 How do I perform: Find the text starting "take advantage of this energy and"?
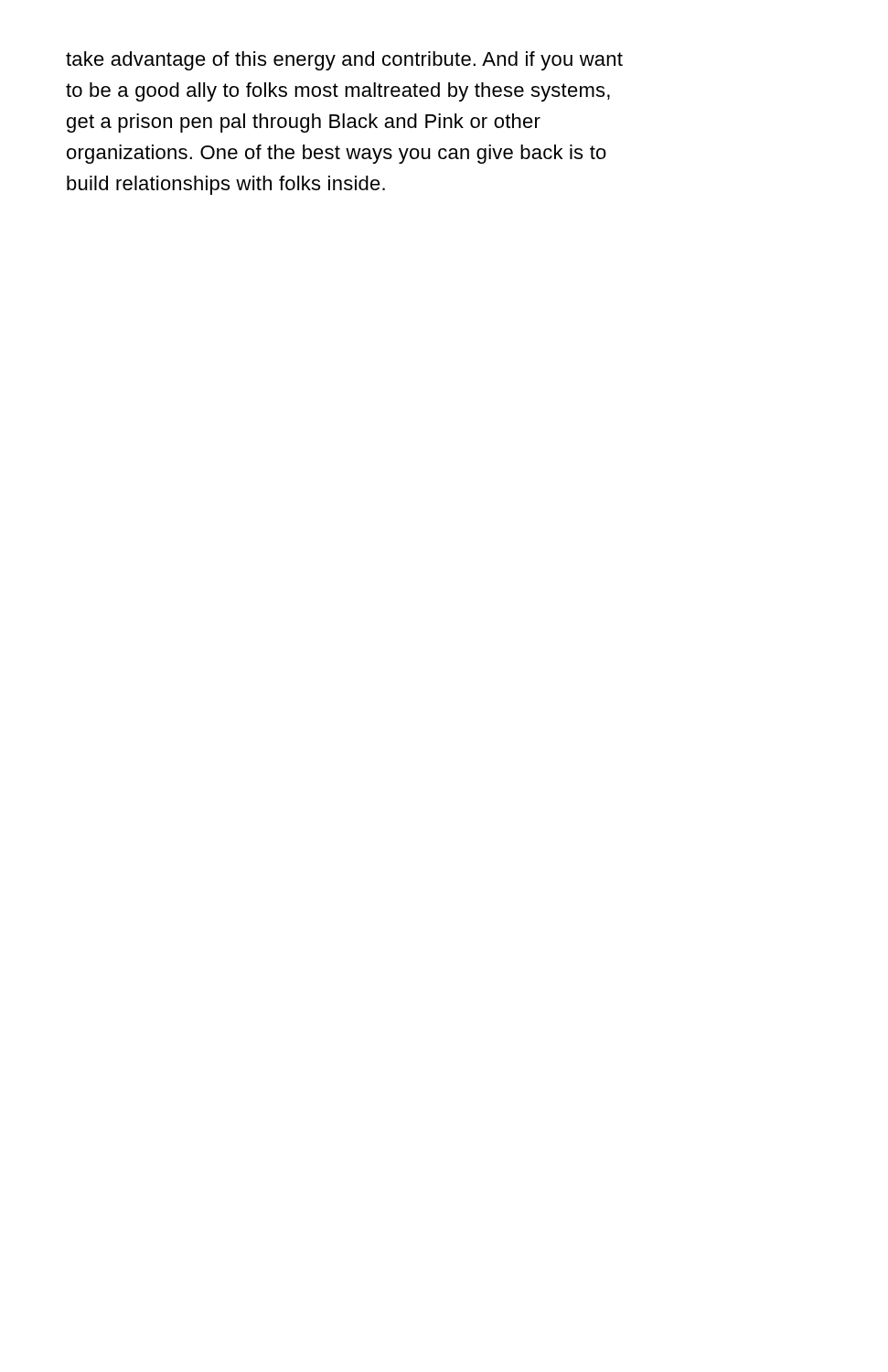(x=344, y=121)
